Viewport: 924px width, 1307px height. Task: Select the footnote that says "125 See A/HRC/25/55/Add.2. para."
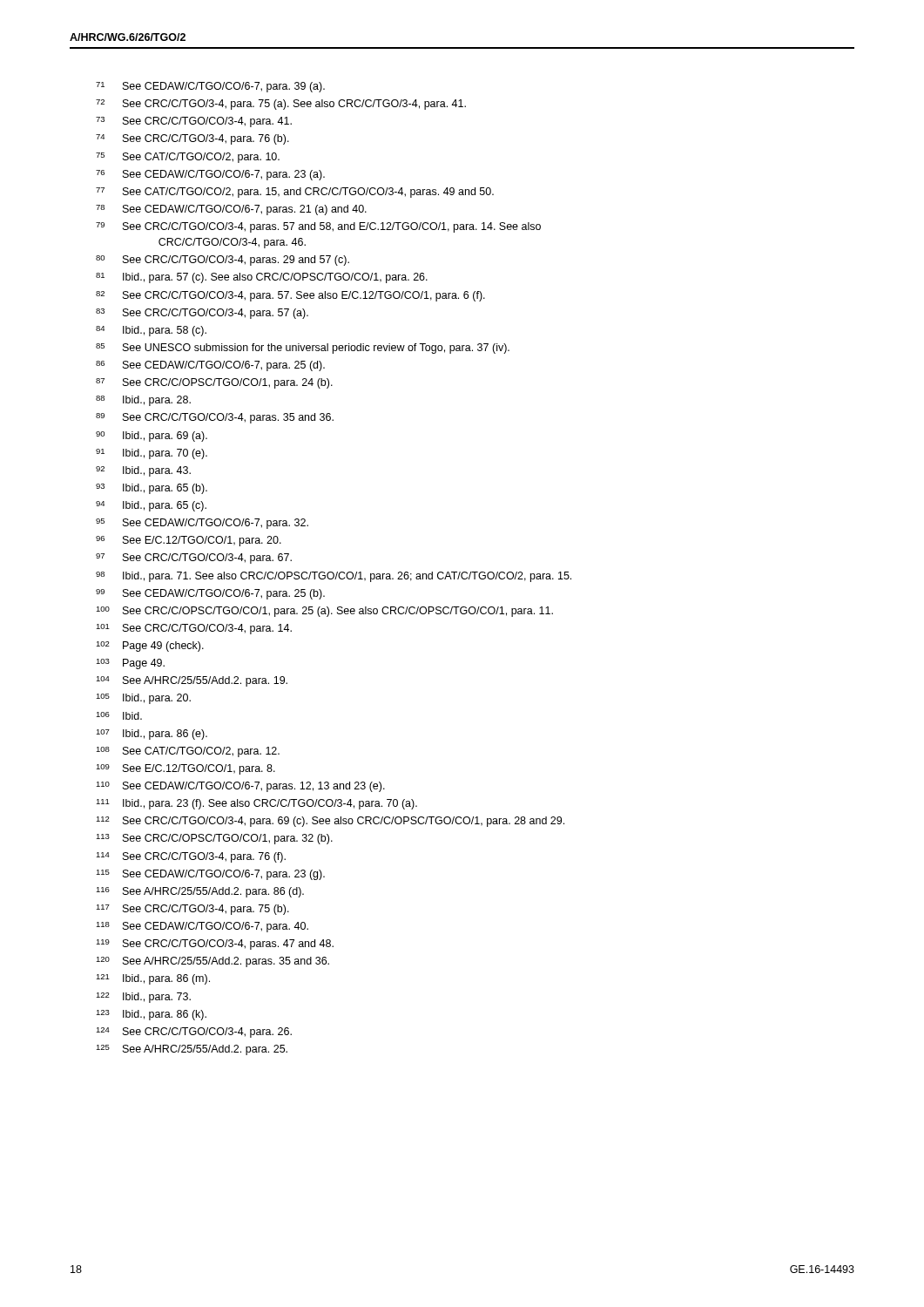coord(192,1048)
